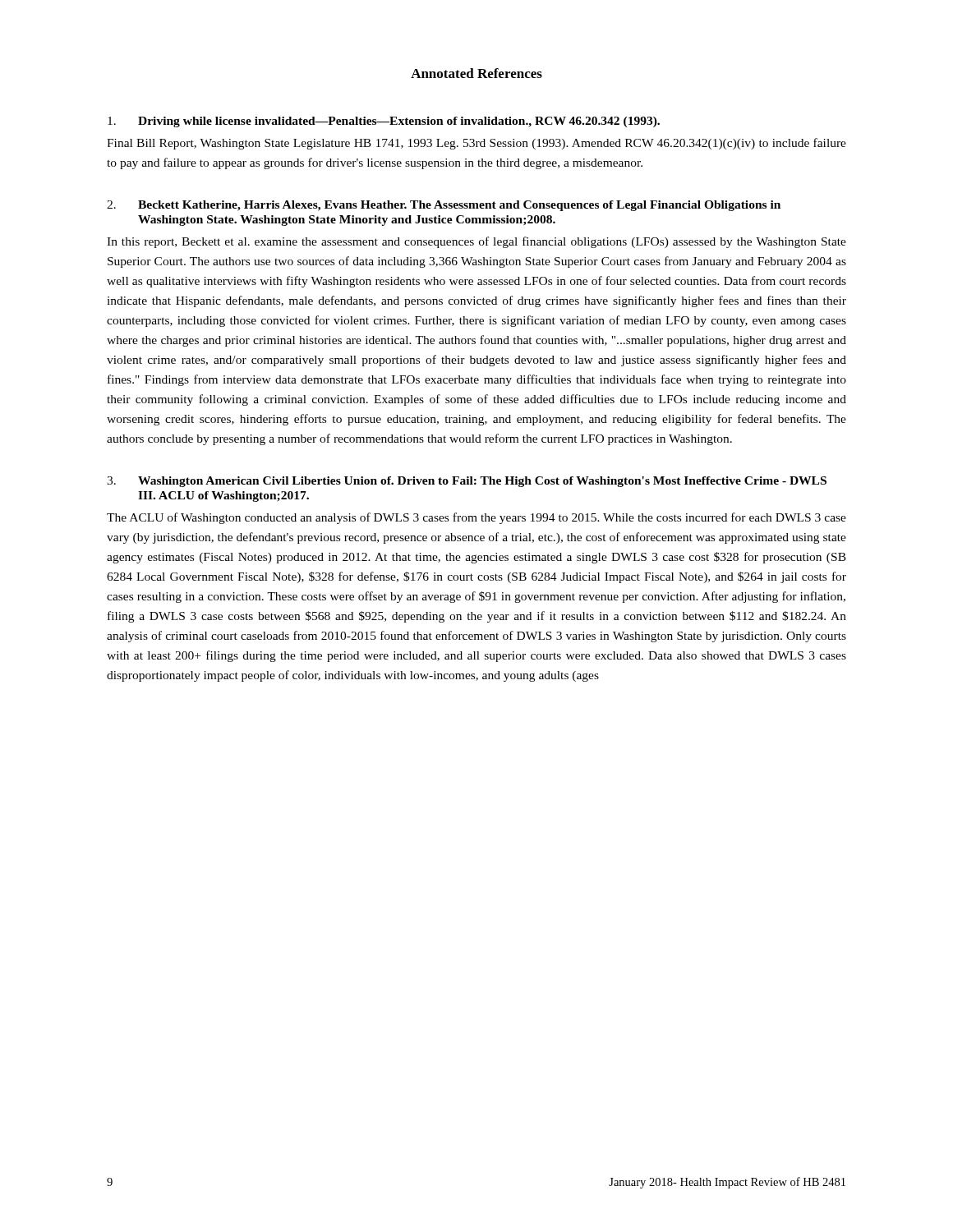Point to the section header beginning "1. Driving while license invalidated—Penalties—Extension of invalidation., RCW"
This screenshot has height=1232, width=953.
point(384,121)
